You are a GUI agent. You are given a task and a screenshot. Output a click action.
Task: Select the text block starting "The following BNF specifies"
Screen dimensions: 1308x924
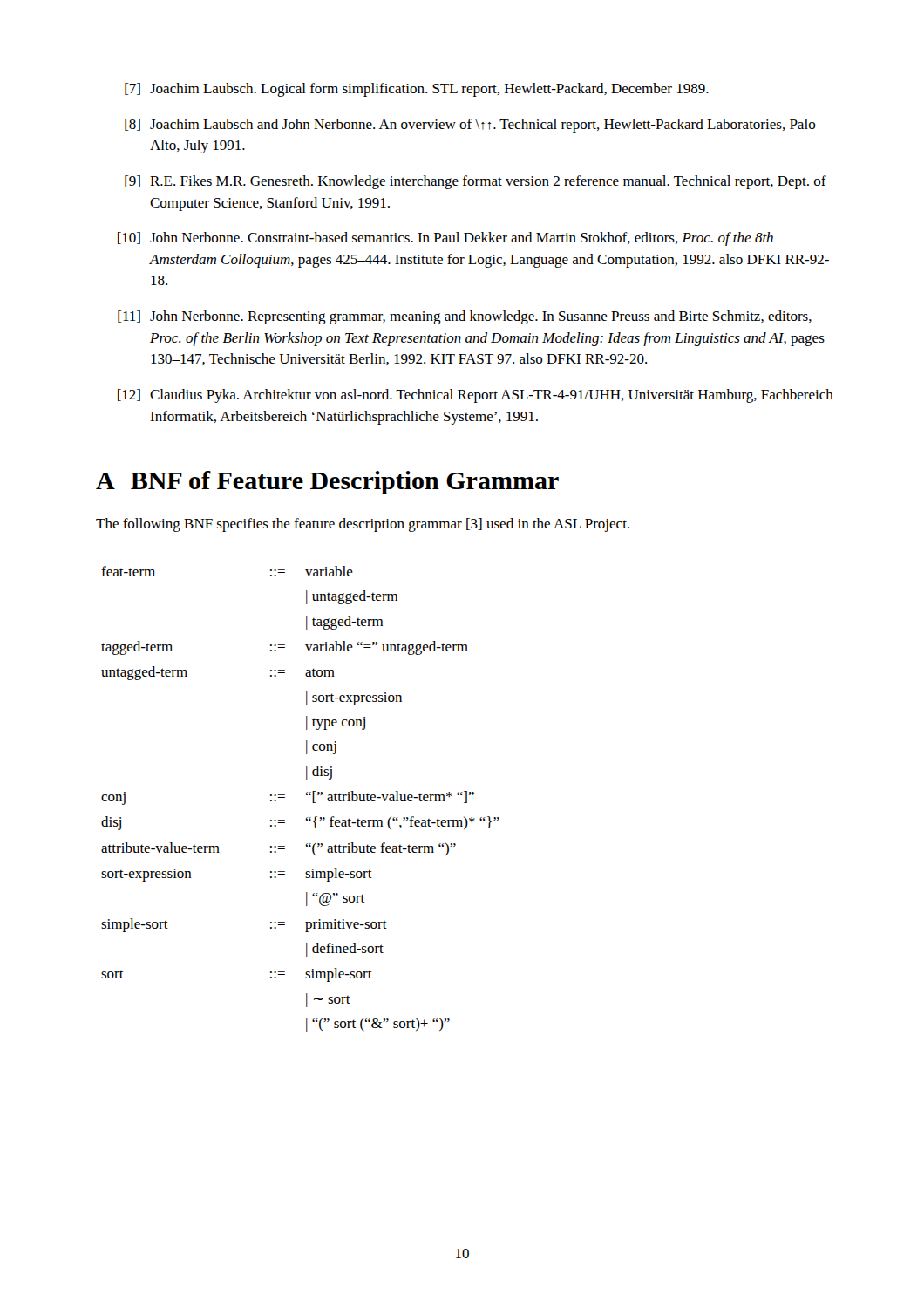pos(363,524)
